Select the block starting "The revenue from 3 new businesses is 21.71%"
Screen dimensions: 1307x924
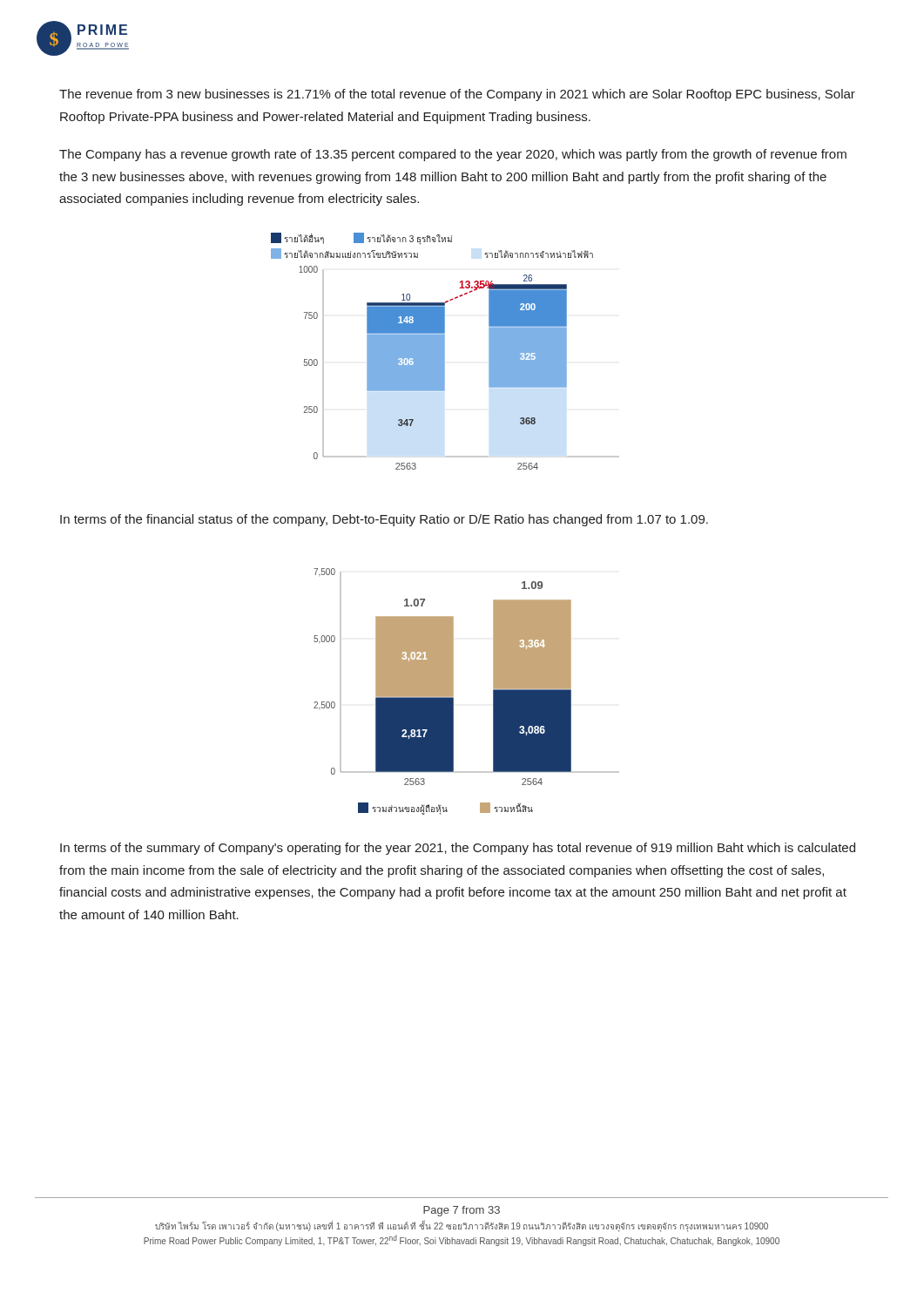(457, 105)
